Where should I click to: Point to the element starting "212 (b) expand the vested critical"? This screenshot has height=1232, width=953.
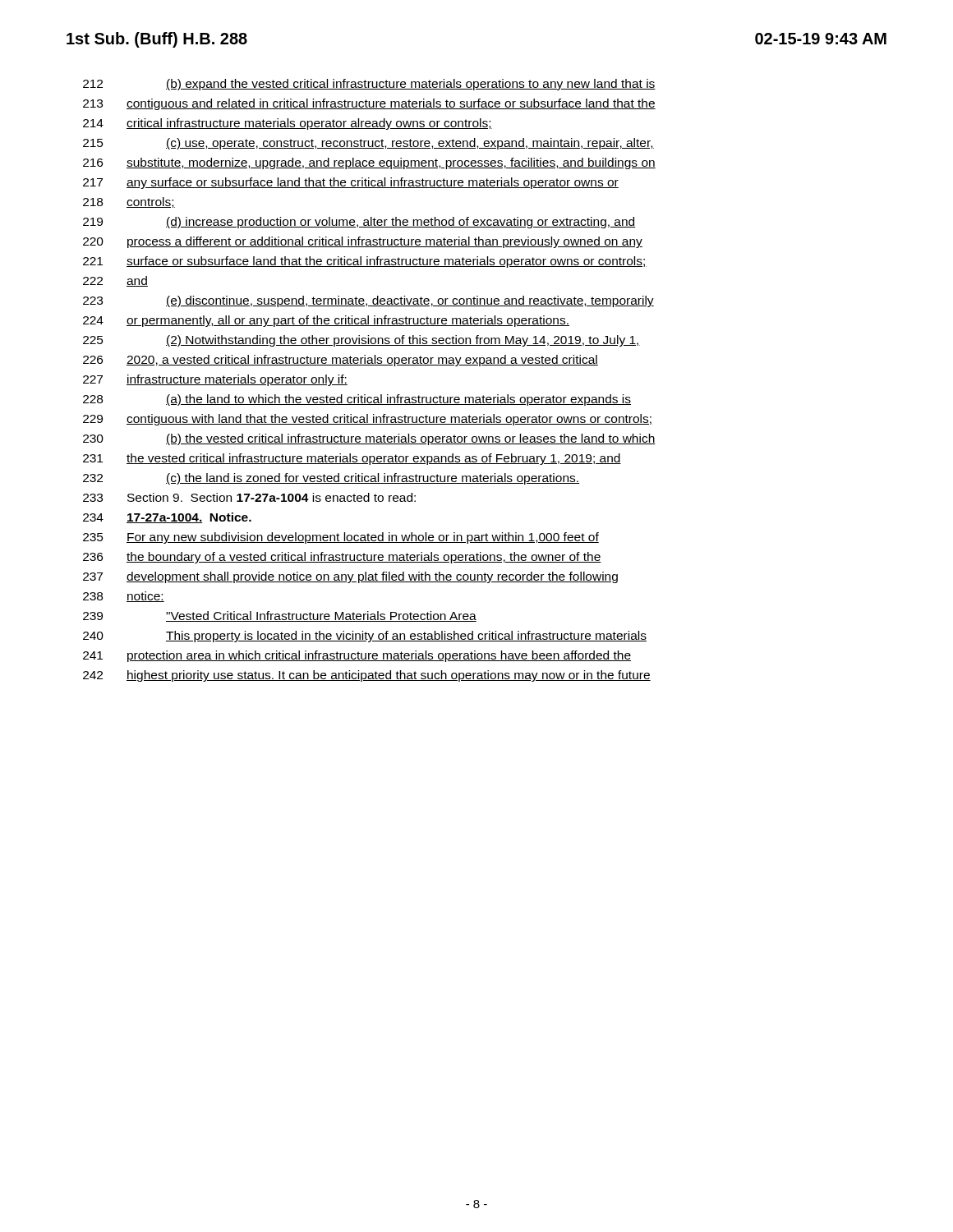476,84
